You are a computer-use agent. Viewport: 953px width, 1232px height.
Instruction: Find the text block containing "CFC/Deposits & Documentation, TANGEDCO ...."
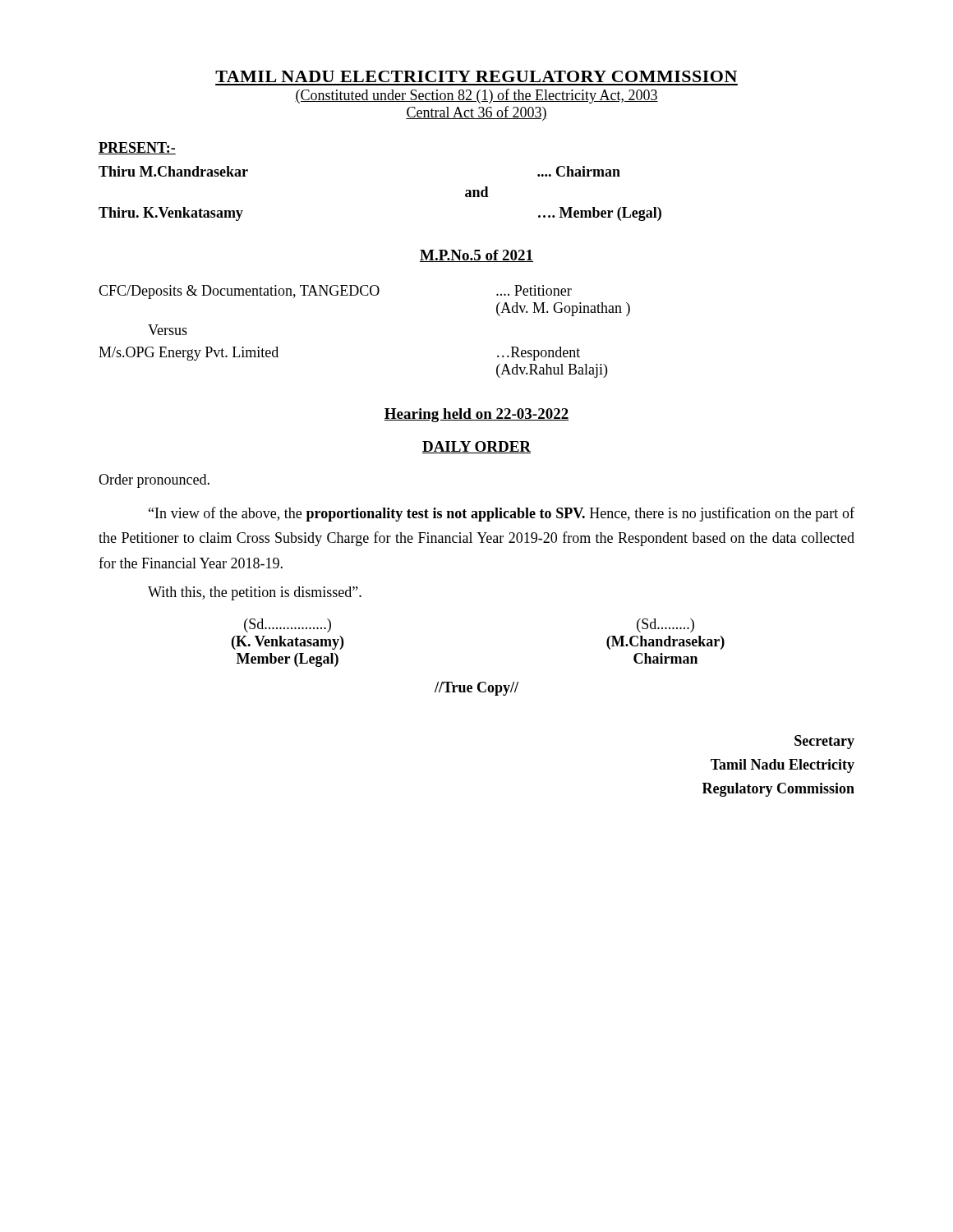coord(335,292)
